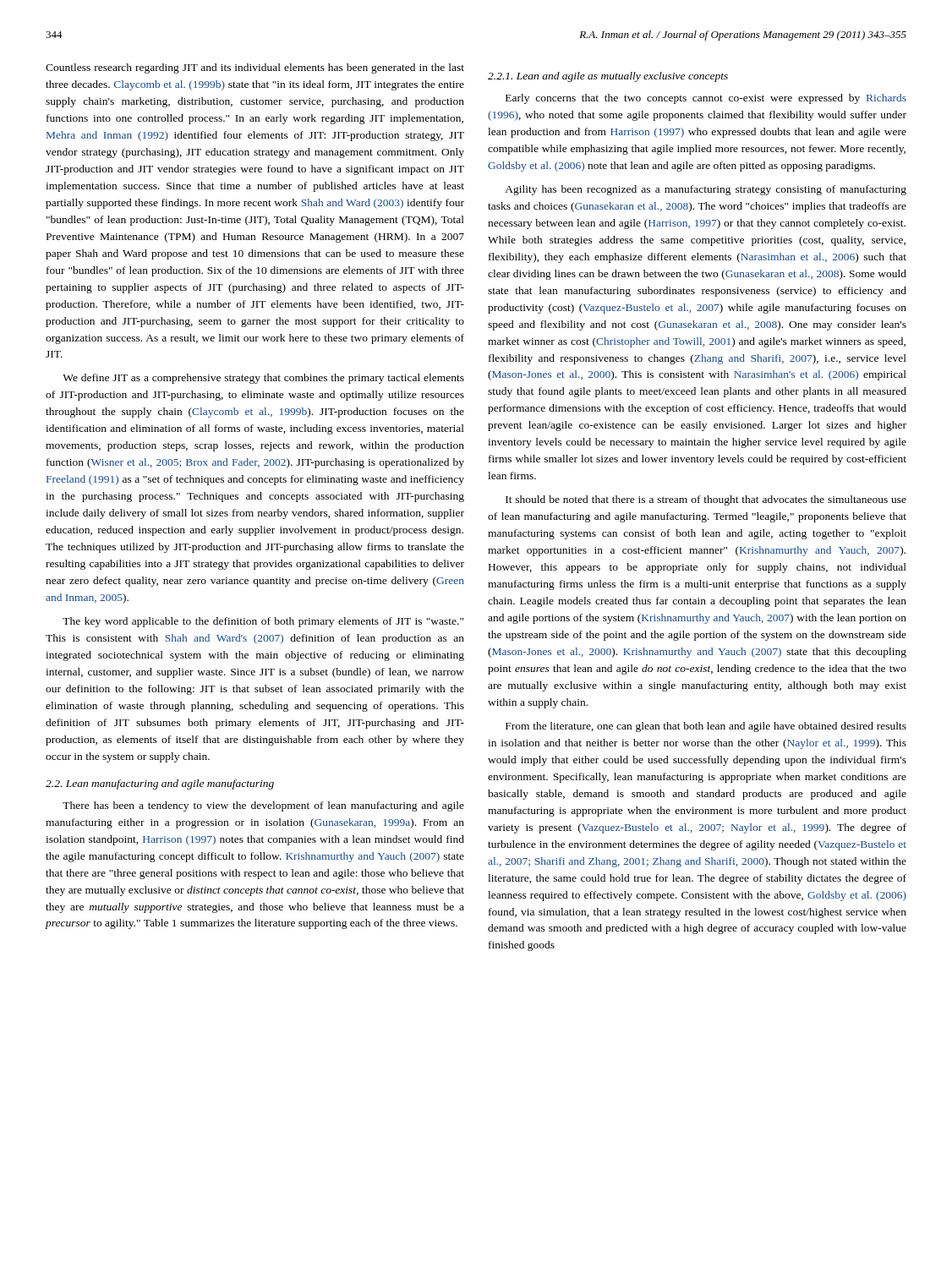Locate the element starting "We define JIT"

pos(255,488)
